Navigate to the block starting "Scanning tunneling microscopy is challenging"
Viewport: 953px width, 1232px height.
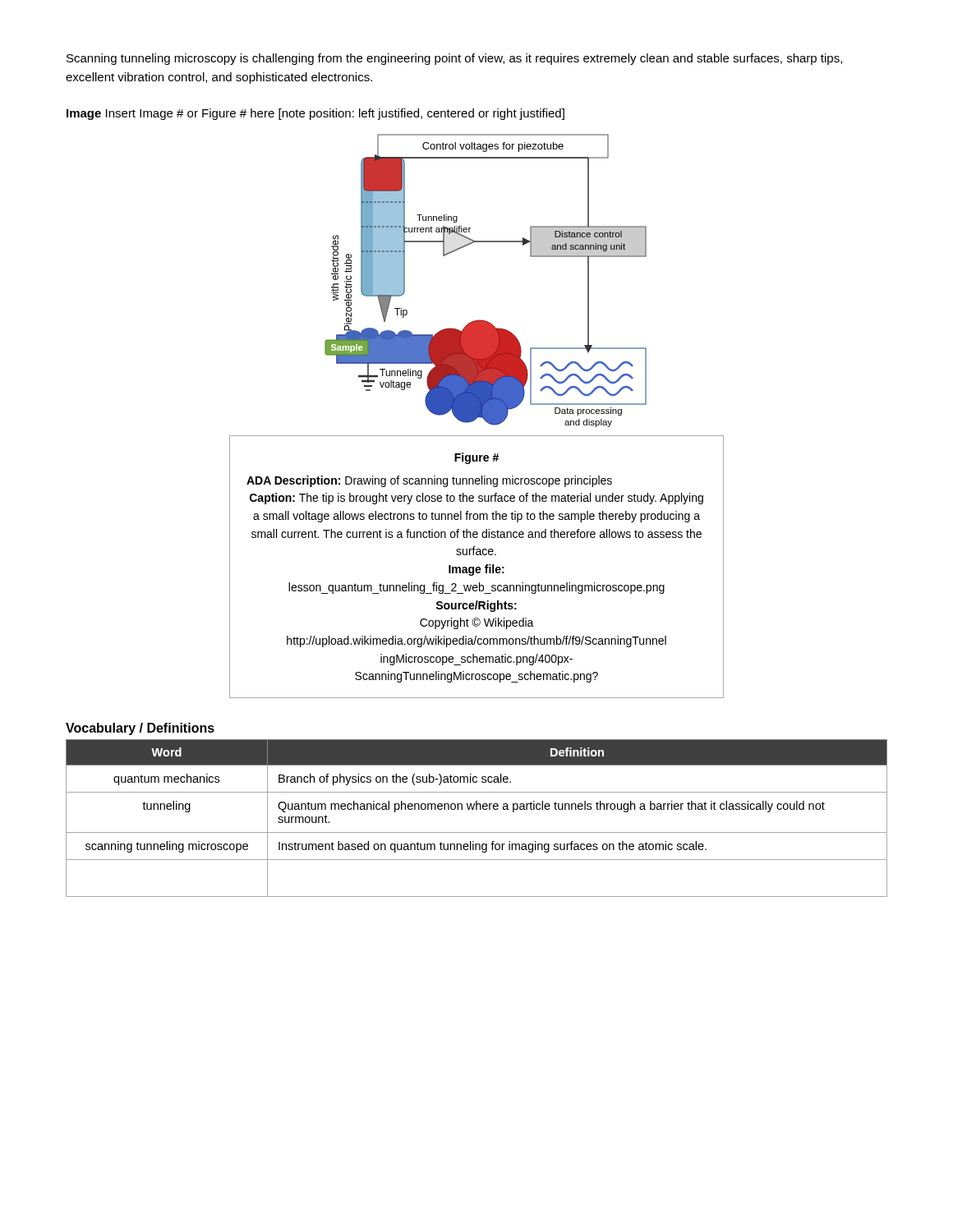click(x=454, y=67)
